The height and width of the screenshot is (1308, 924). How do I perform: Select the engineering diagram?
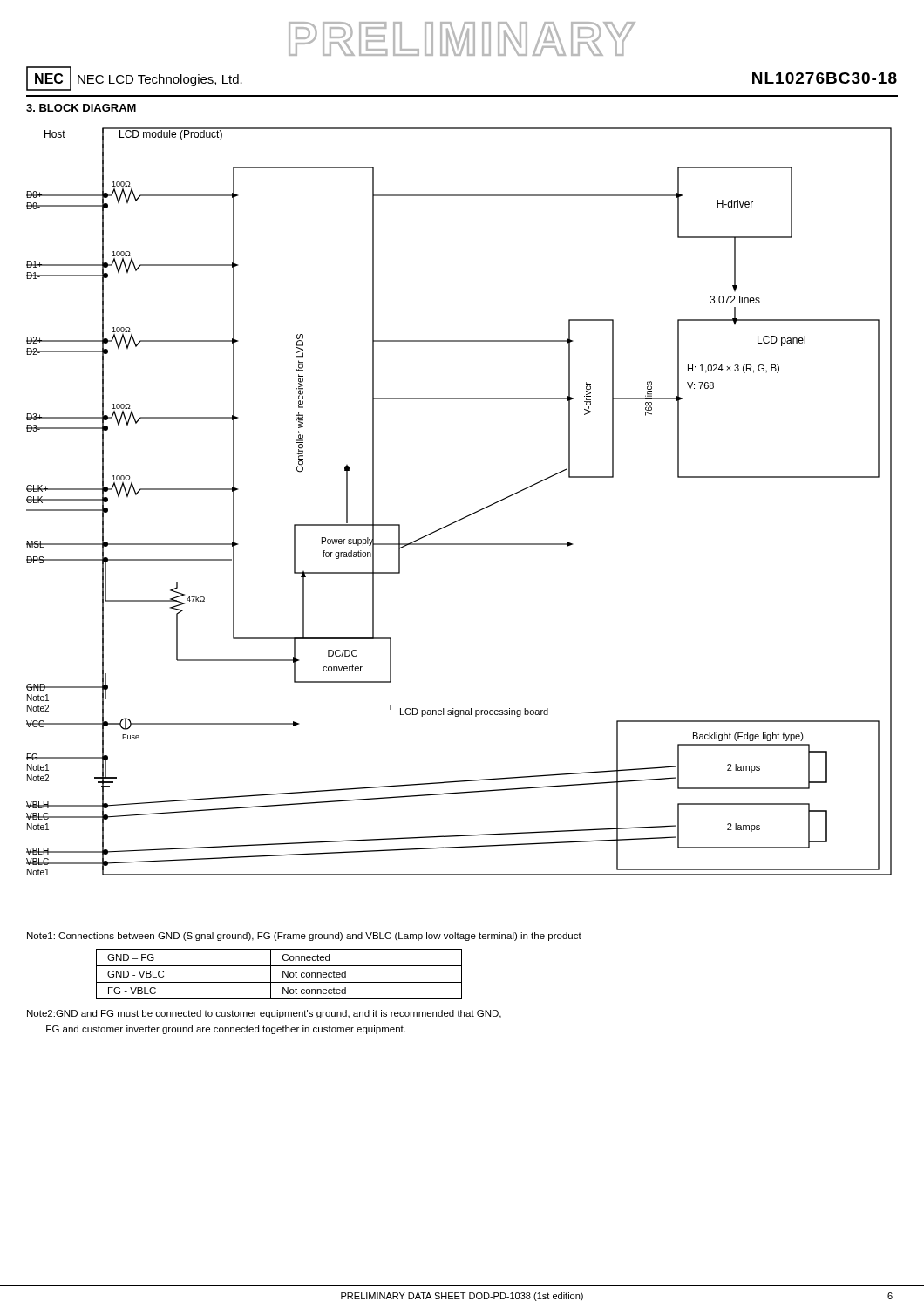click(462, 516)
